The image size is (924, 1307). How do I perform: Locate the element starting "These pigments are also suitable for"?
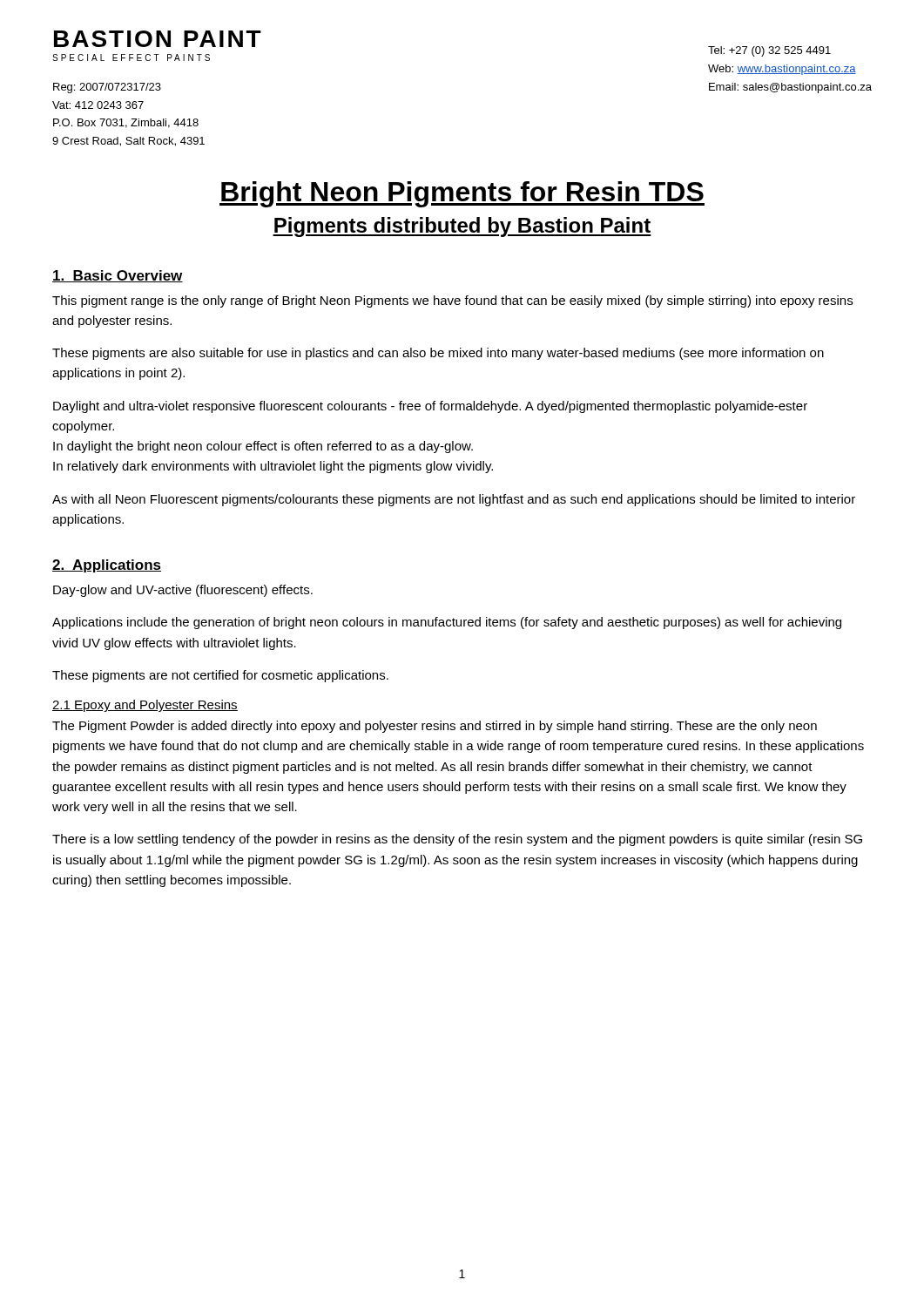click(438, 363)
